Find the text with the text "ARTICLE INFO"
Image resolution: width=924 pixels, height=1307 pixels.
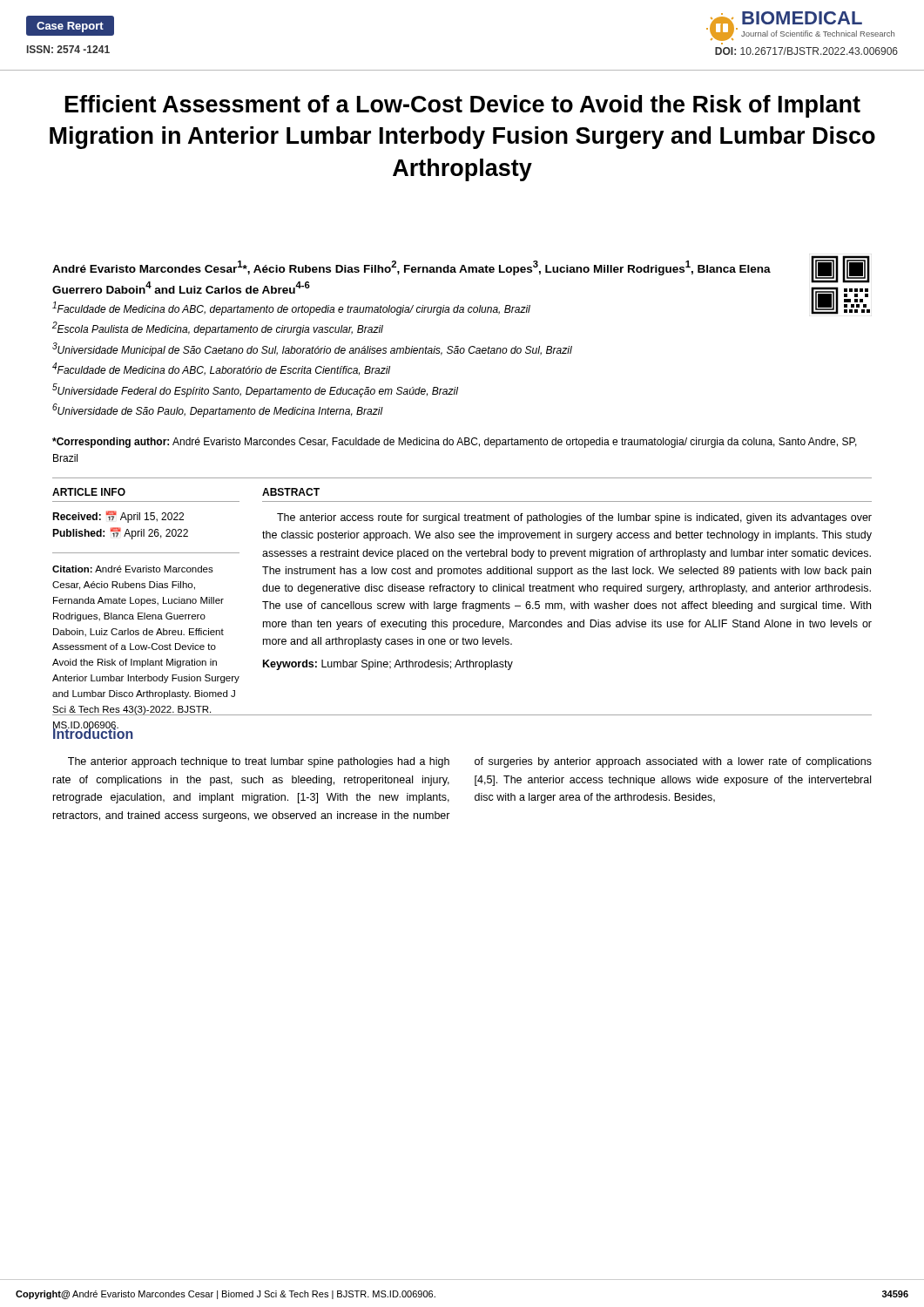(x=89, y=492)
